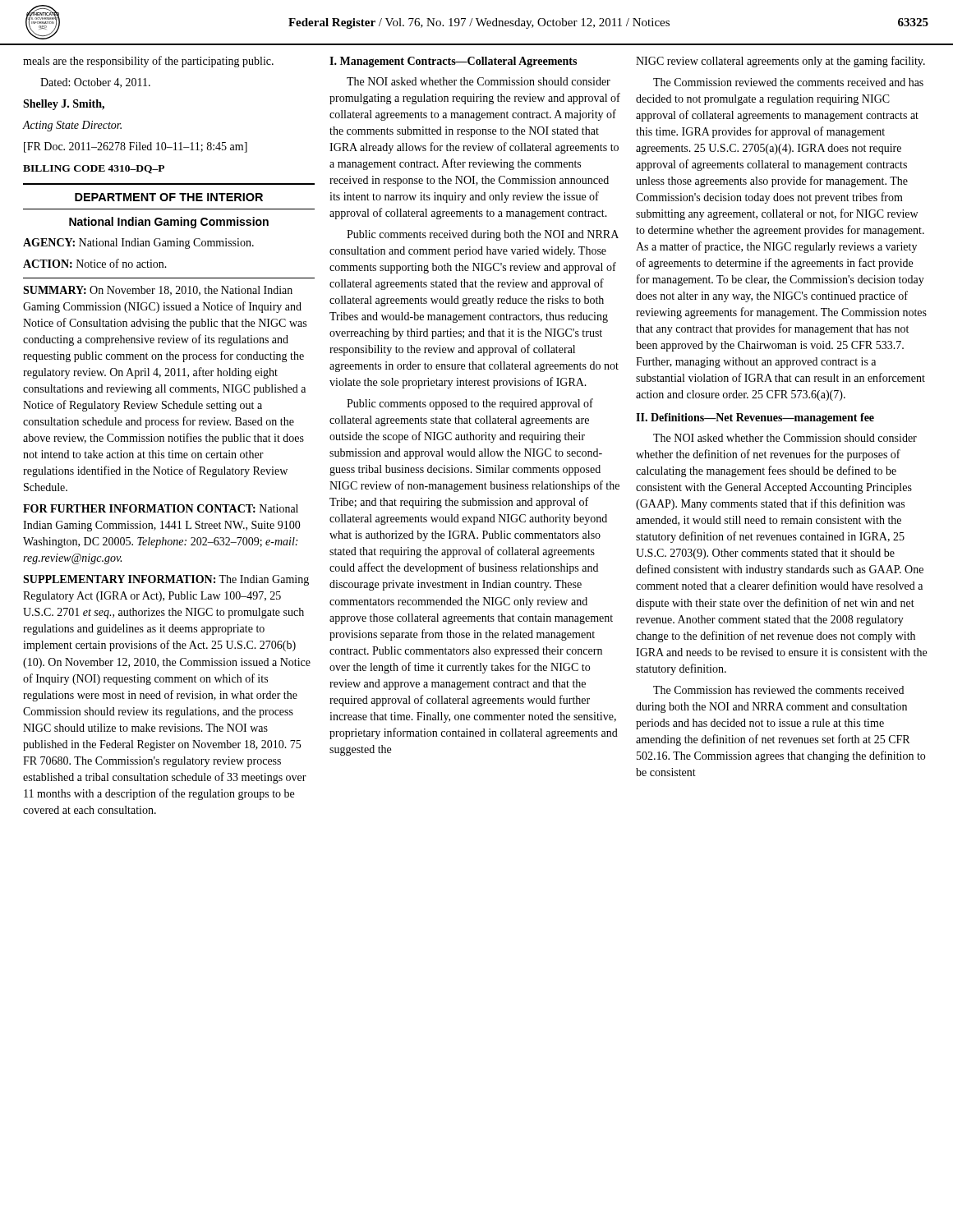Find the text block starting "I. Management Contracts—Collateral Agreements"
Screen dimensions: 1232x953
coord(453,61)
